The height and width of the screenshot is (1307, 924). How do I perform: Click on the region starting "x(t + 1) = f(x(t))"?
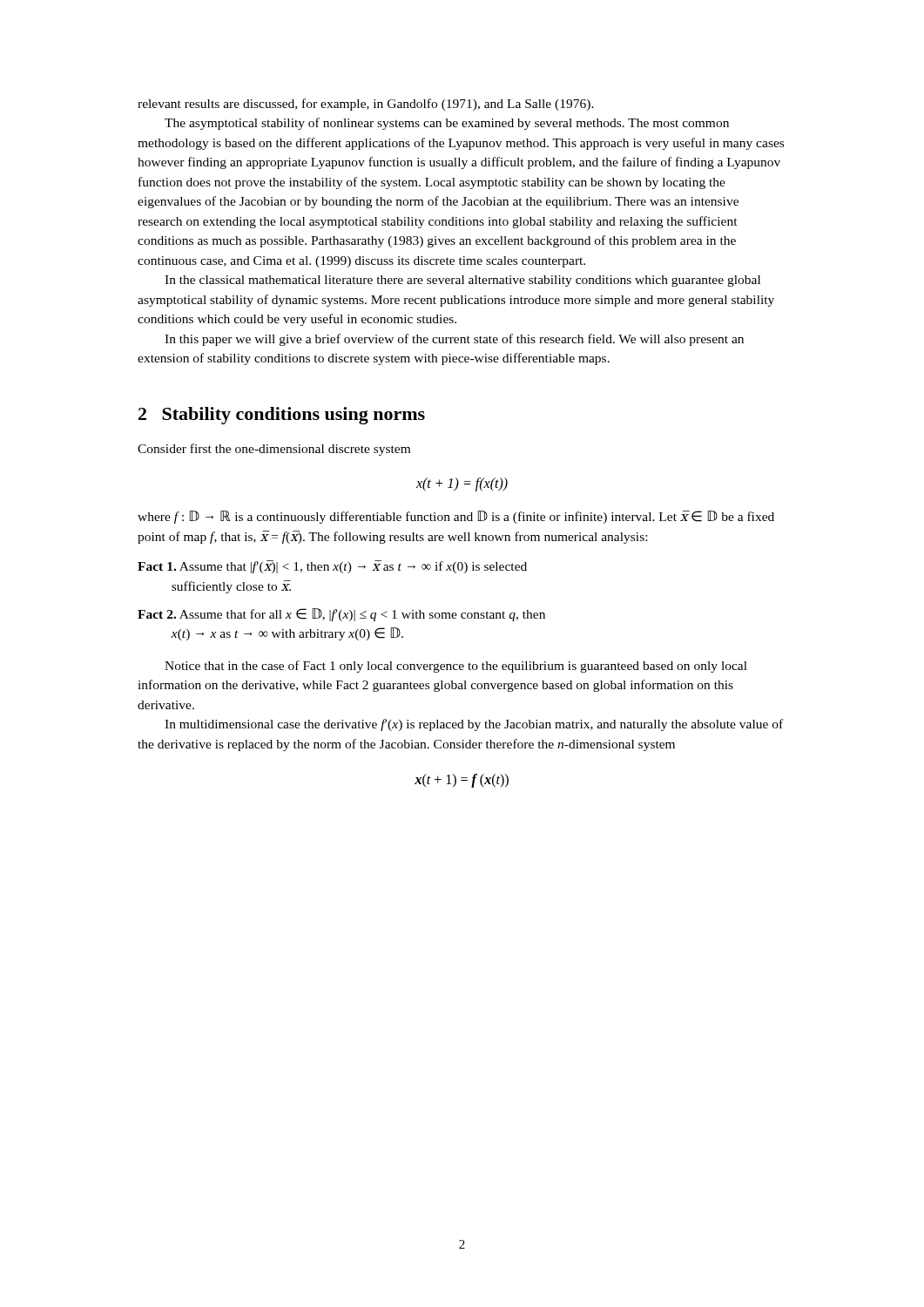click(x=462, y=483)
